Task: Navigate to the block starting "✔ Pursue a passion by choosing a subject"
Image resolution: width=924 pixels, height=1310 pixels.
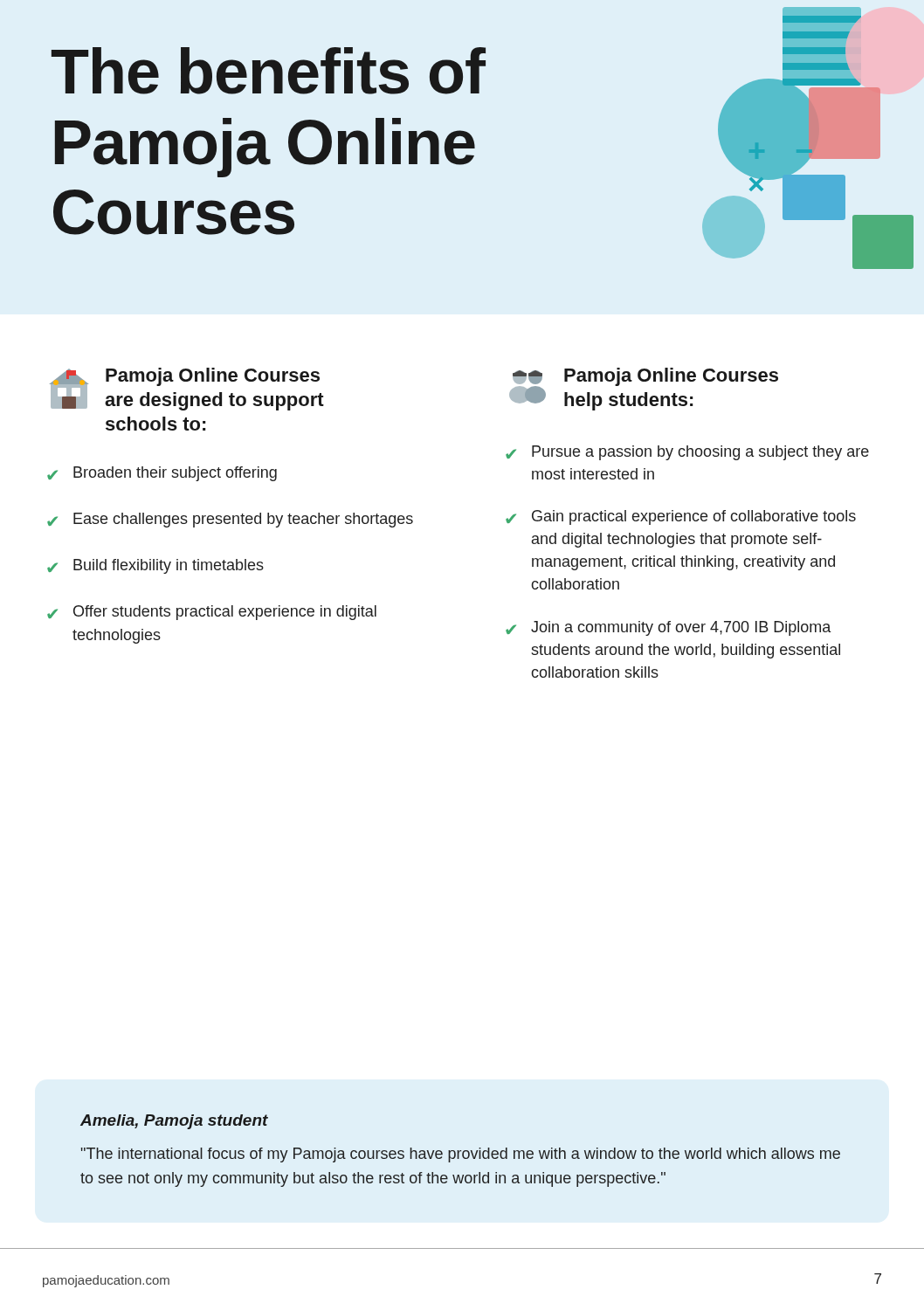Action: click(693, 463)
